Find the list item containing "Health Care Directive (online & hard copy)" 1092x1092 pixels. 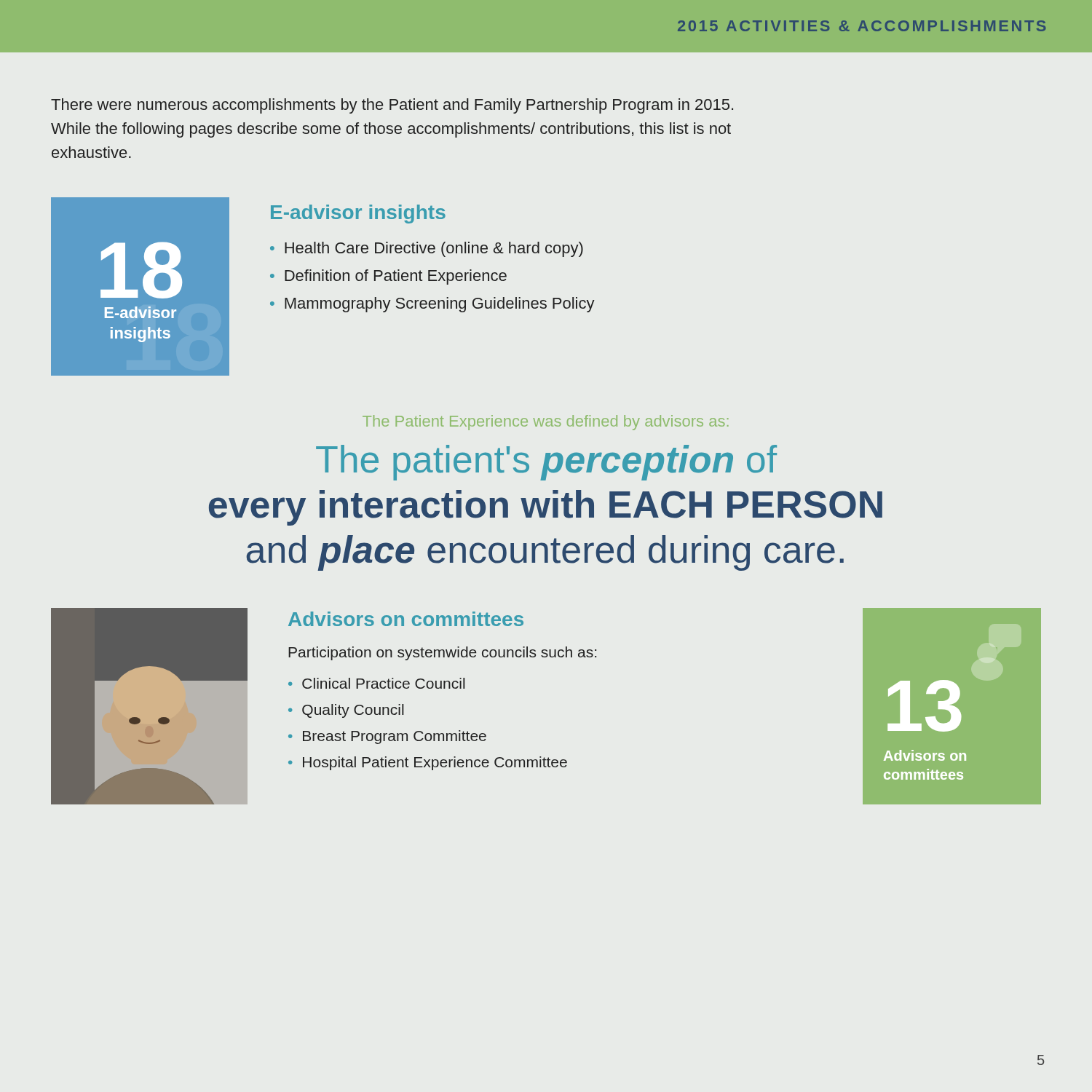[x=434, y=248]
